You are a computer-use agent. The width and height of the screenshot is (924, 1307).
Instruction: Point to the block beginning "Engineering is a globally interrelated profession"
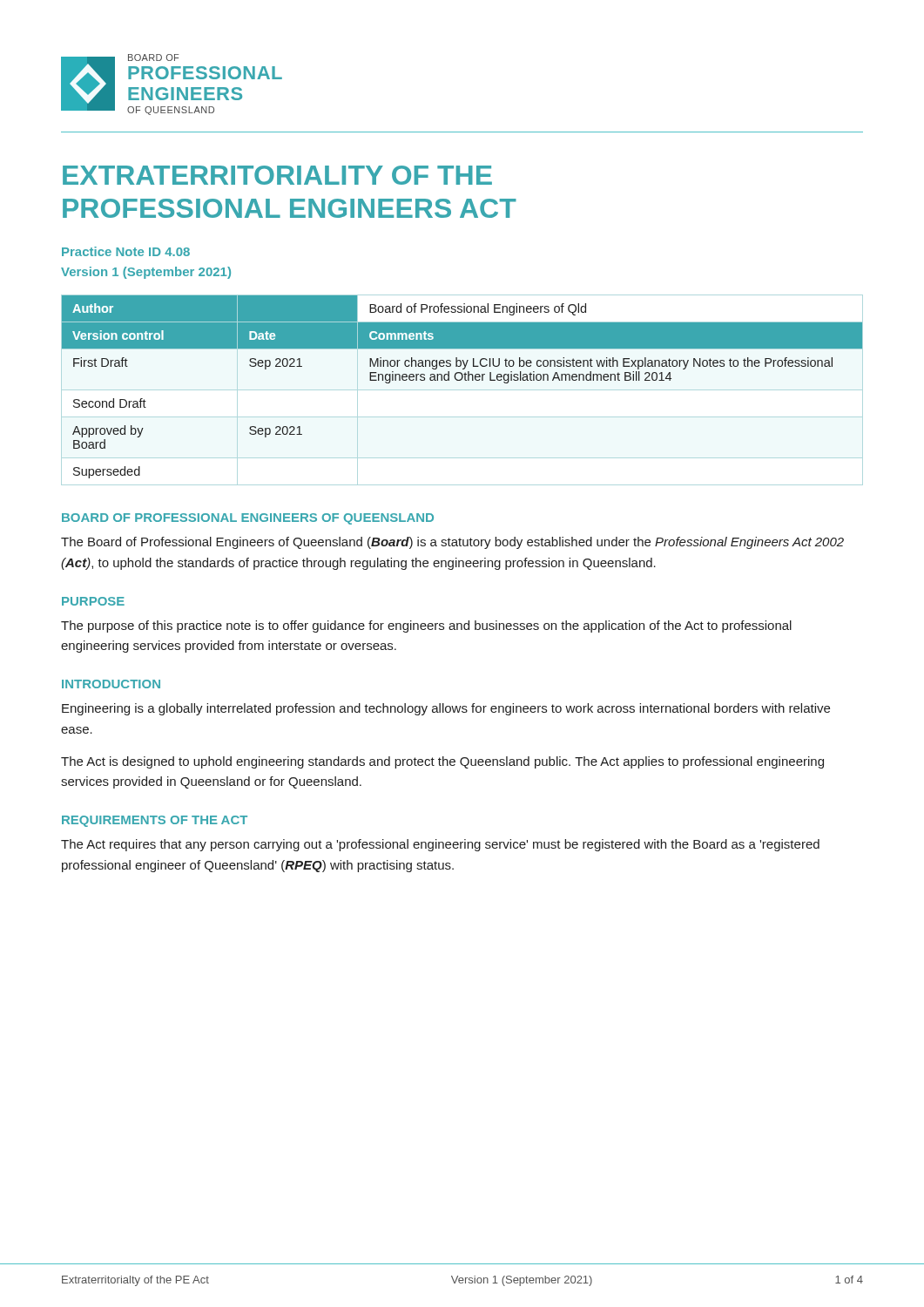(x=446, y=718)
